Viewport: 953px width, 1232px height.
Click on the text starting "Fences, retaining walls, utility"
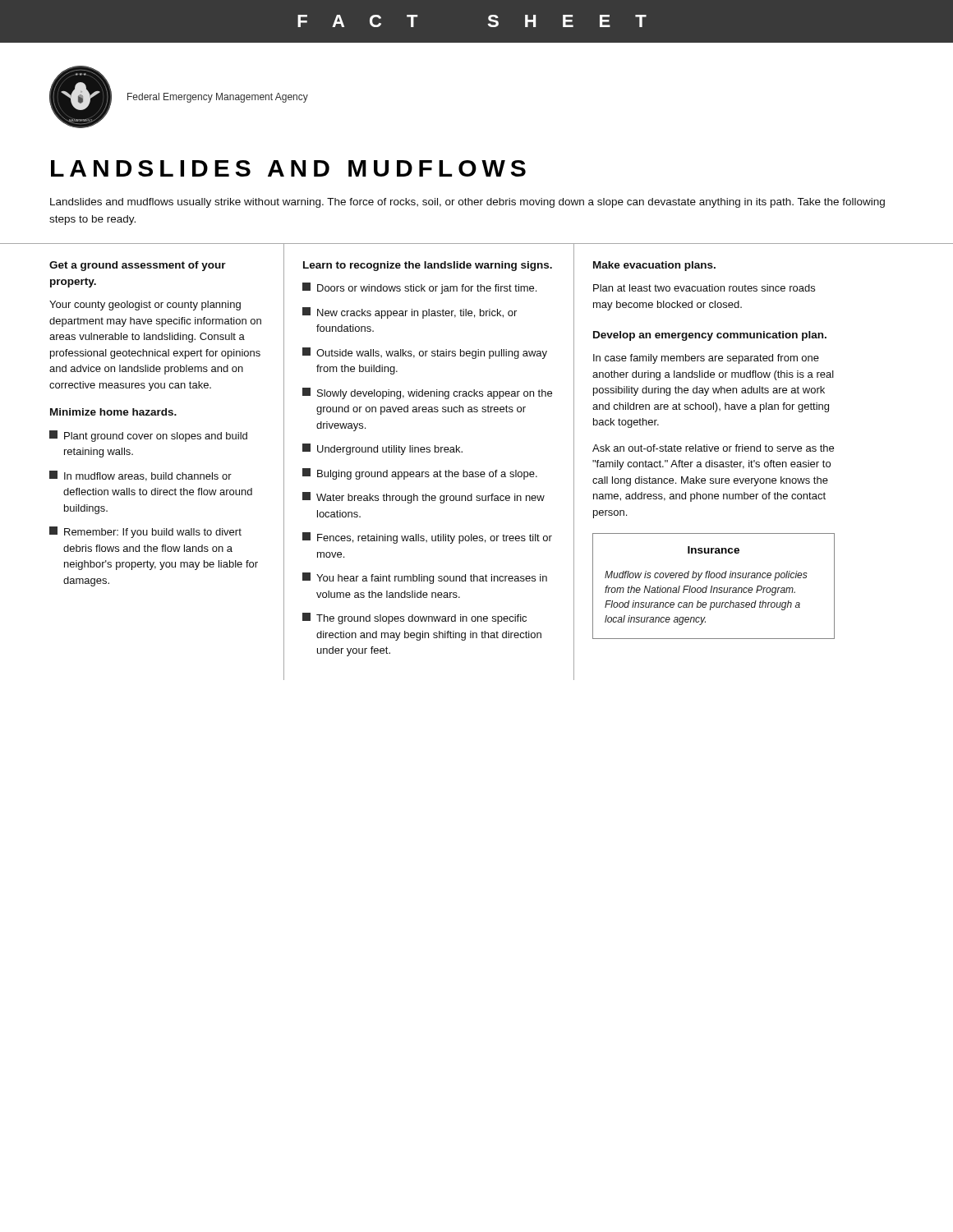[430, 546]
